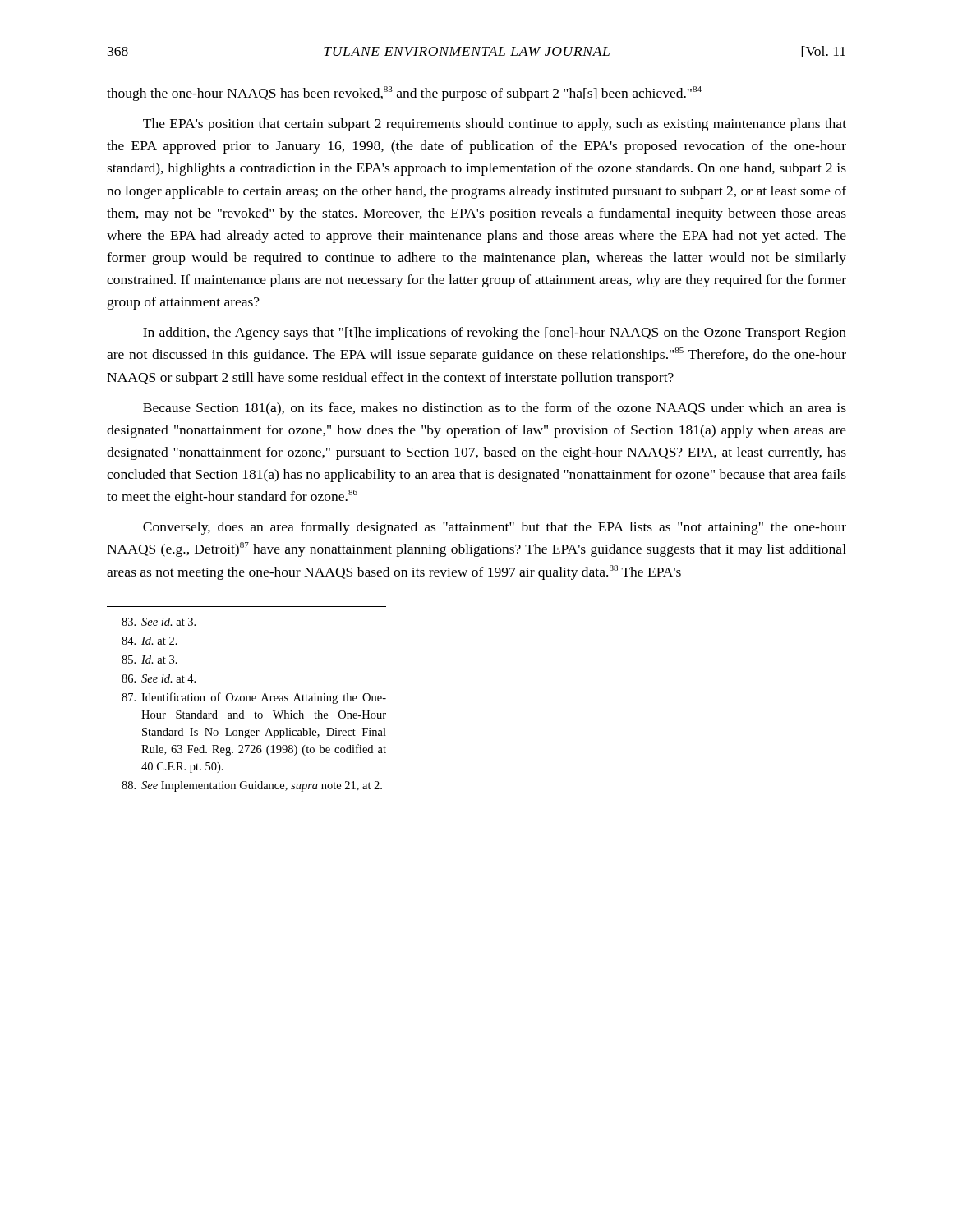Click on the region starting "though the one-hour NAAQS has been"
The height and width of the screenshot is (1232, 953).
click(476, 93)
